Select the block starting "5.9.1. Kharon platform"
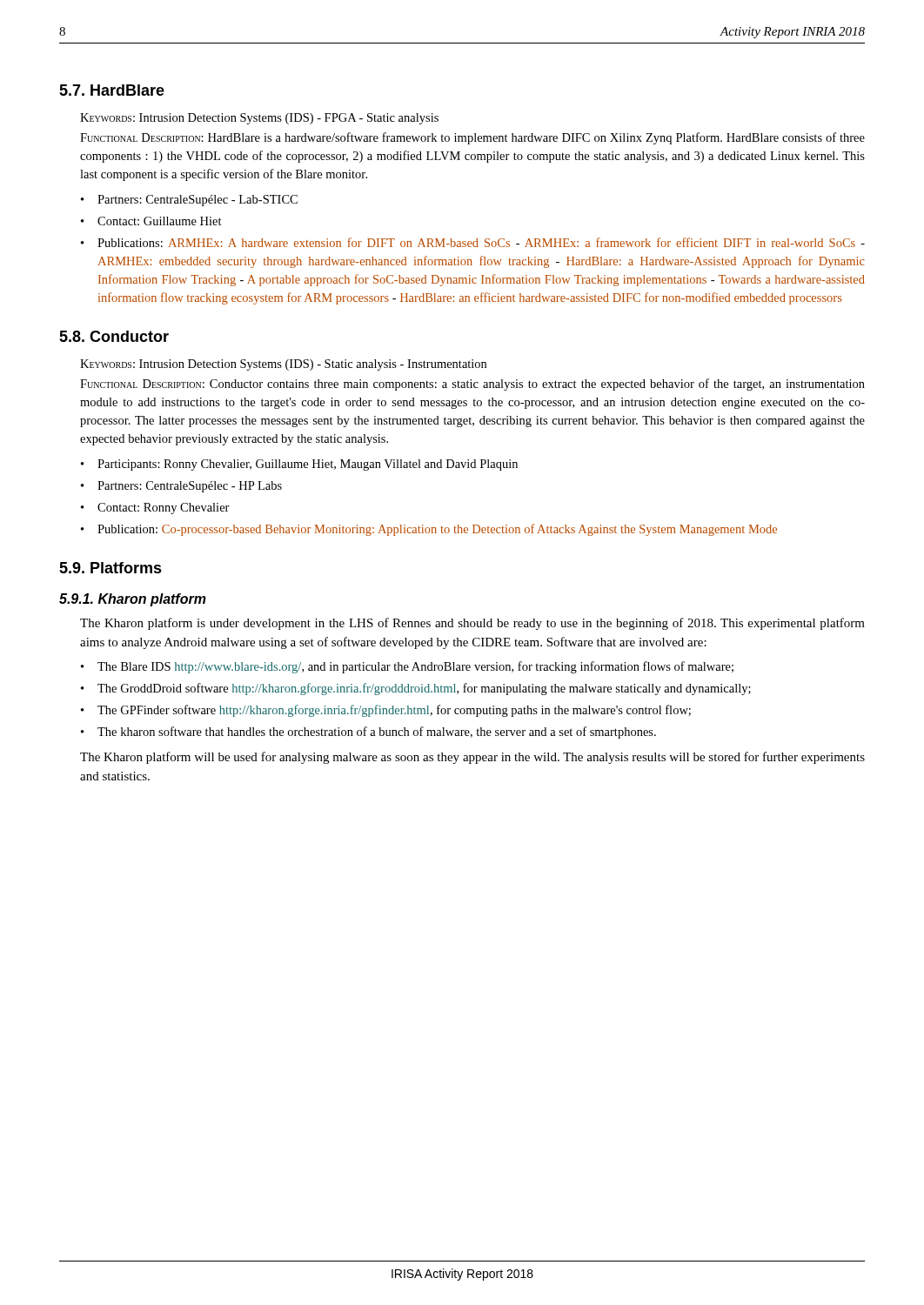924x1305 pixels. click(133, 599)
